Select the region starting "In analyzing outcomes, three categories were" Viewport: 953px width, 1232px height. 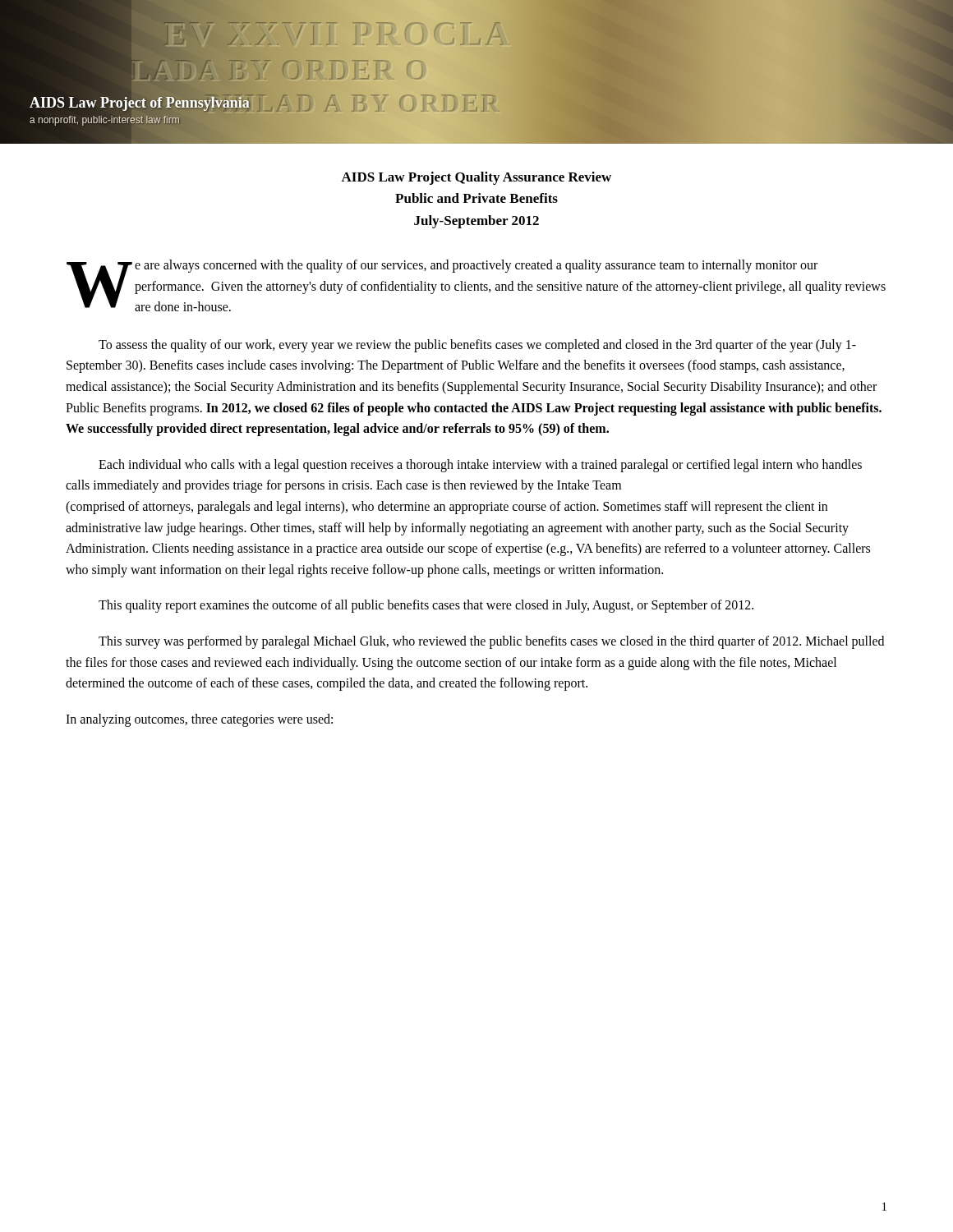coord(200,719)
